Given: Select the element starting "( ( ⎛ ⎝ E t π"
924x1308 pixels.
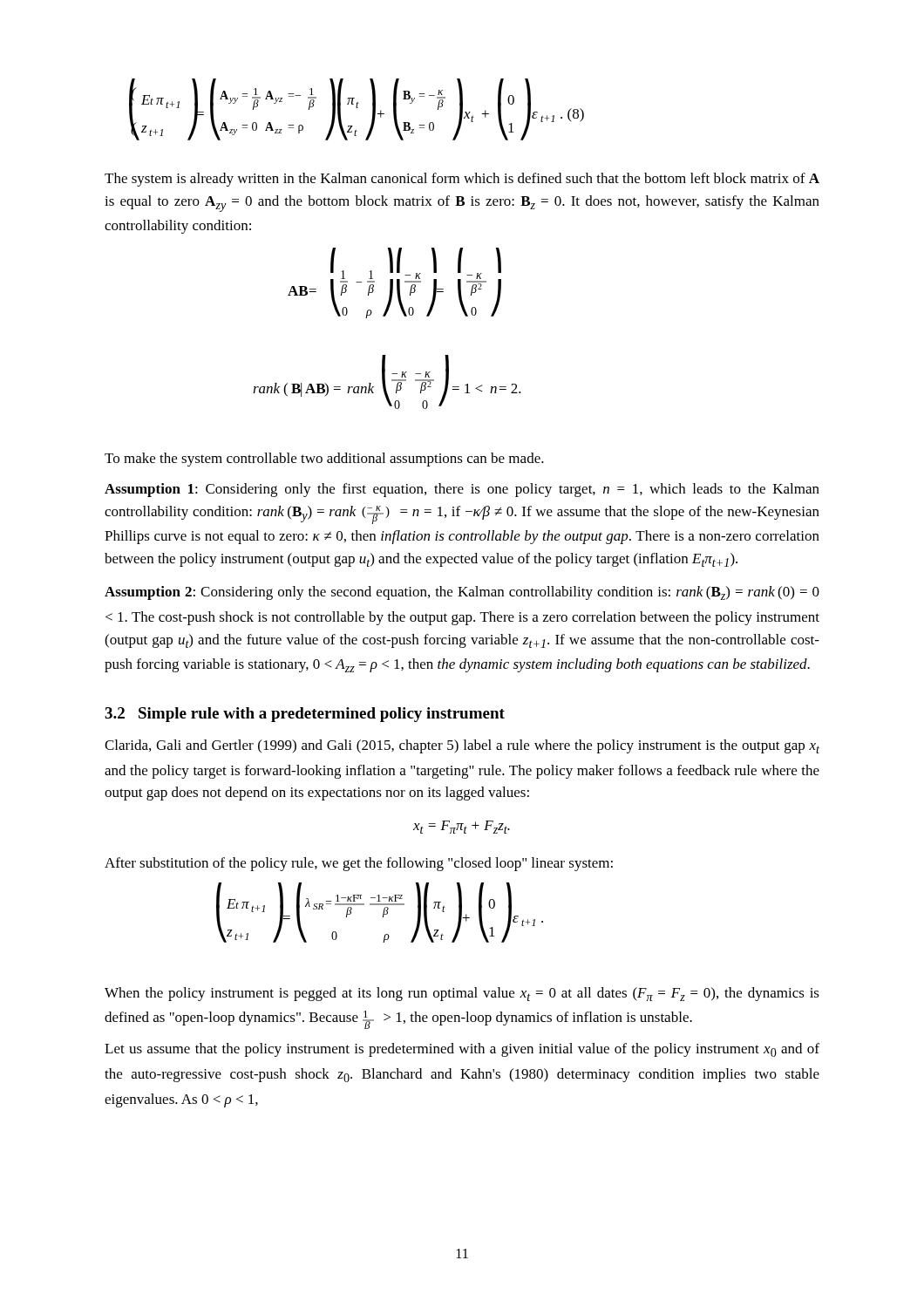Looking at the screenshot, I should click(462, 113).
